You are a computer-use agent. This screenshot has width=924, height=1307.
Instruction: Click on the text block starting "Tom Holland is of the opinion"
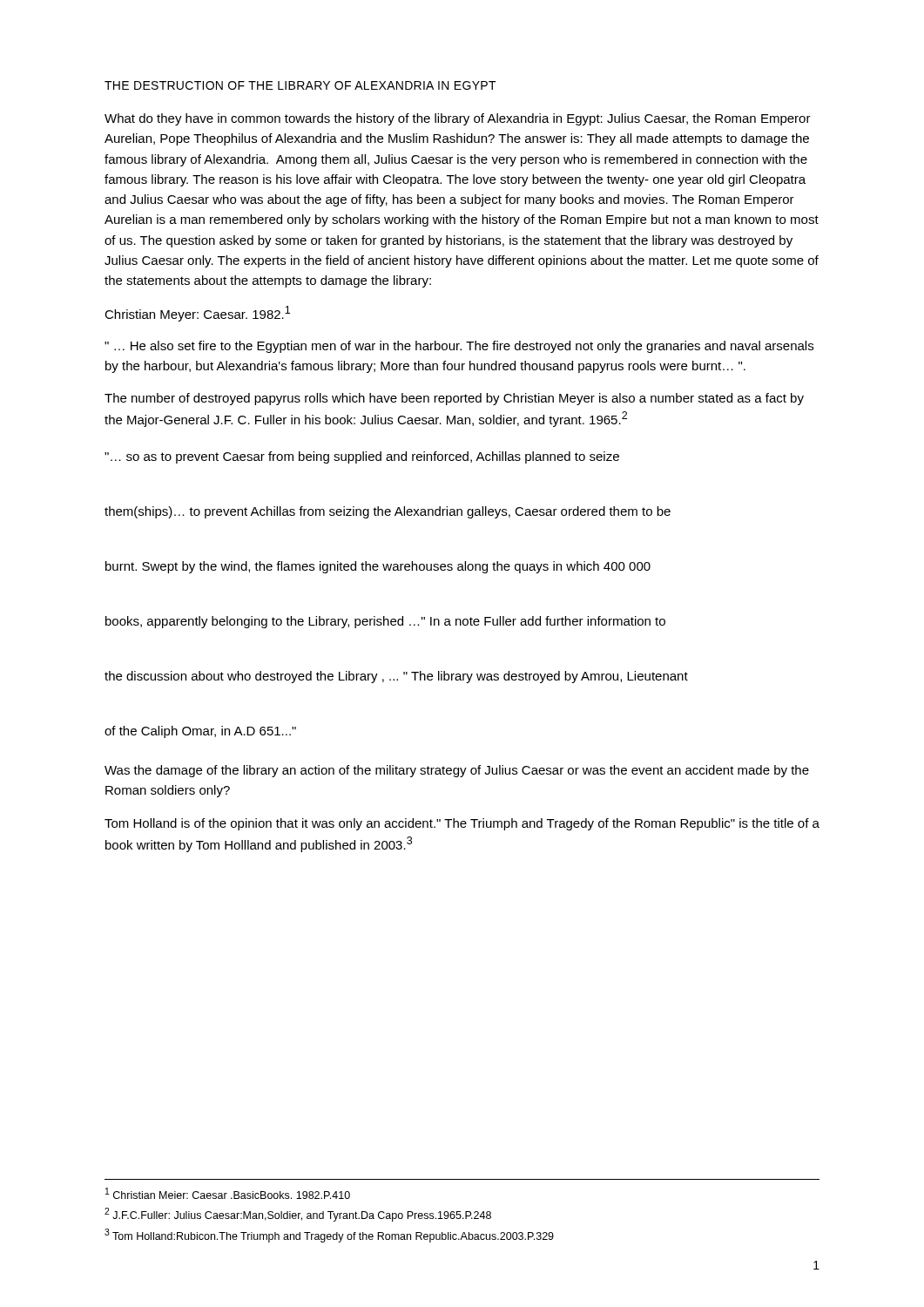click(x=462, y=834)
